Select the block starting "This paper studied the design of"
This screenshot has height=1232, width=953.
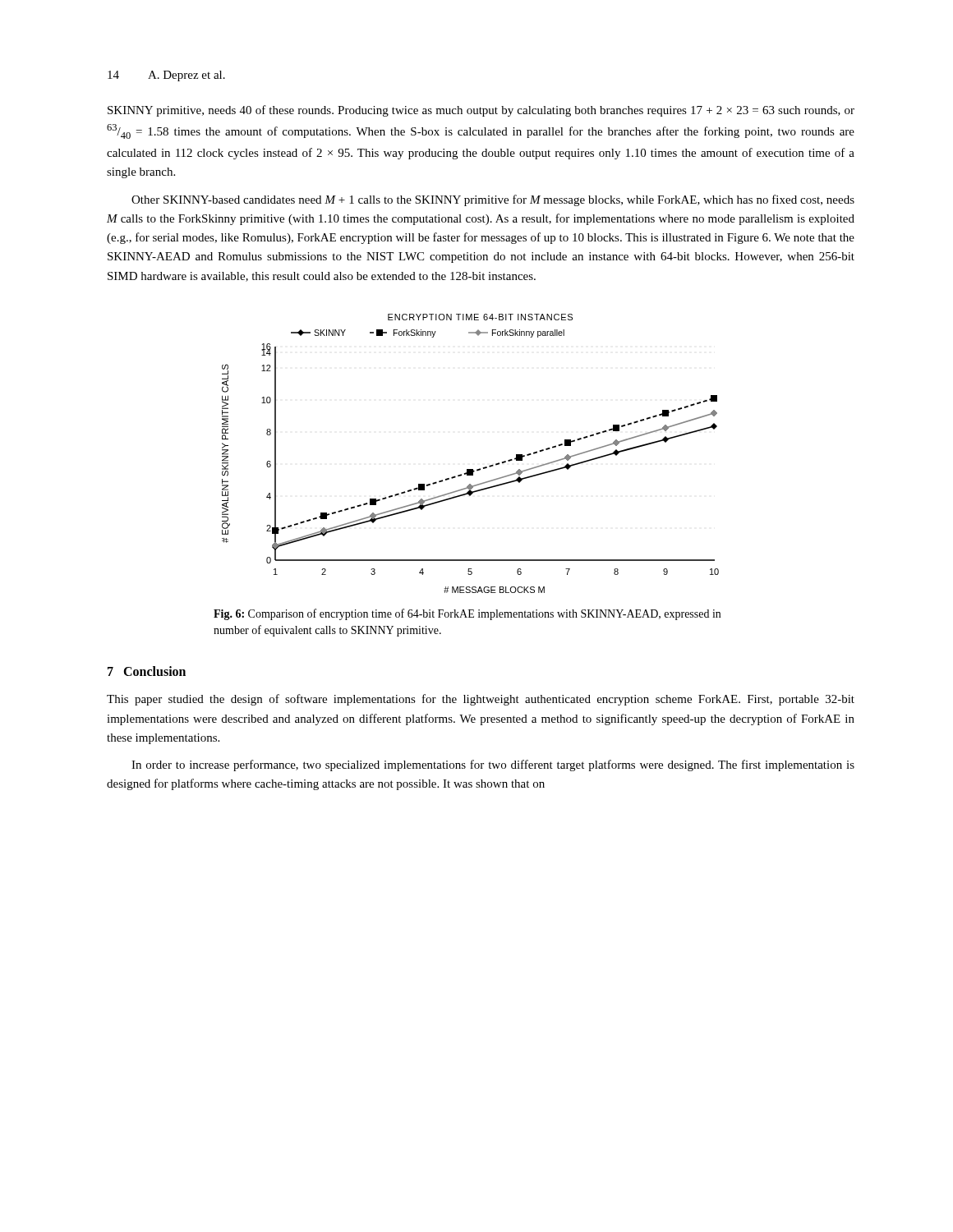click(481, 719)
